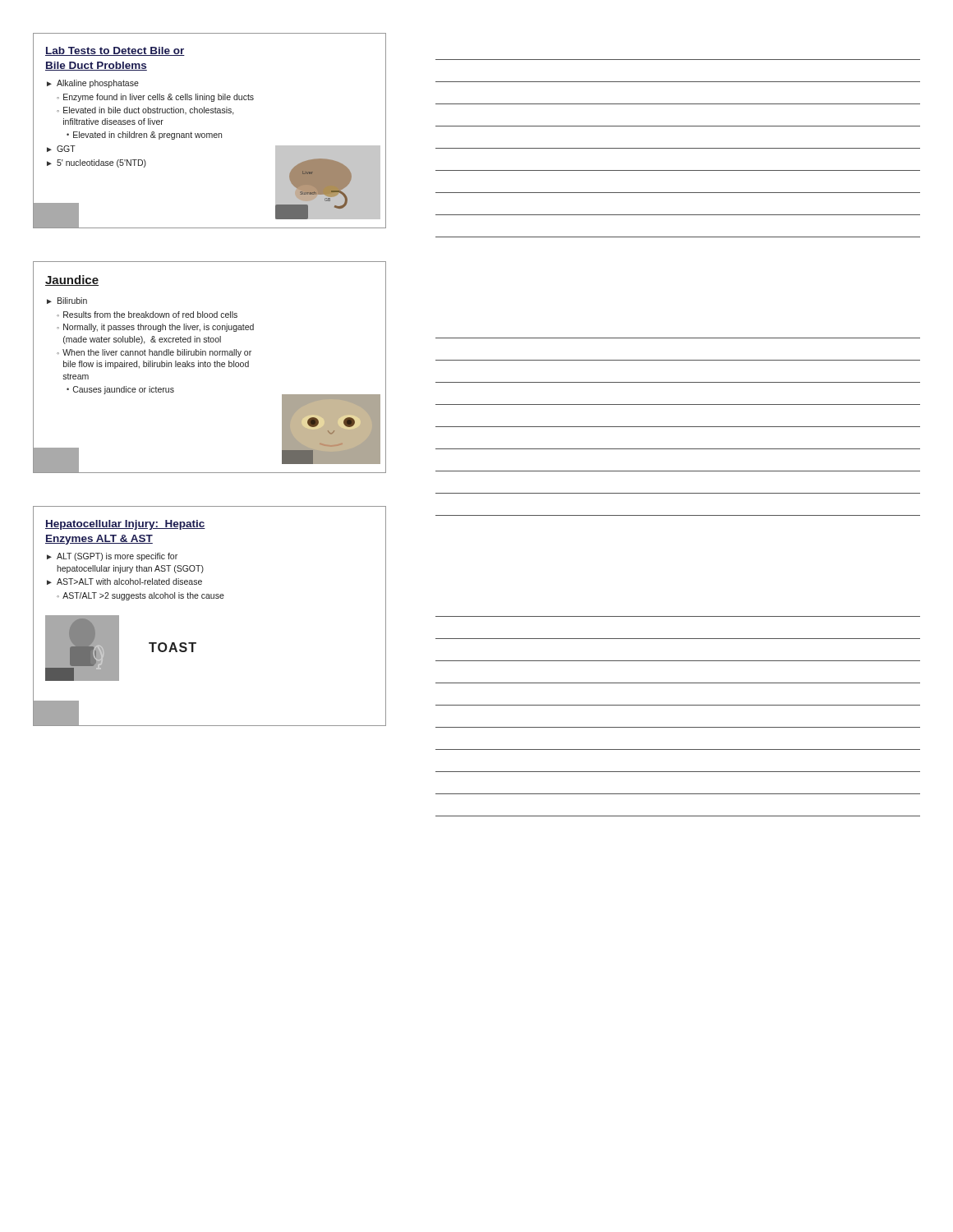Select the list item containing "► GGT"
This screenshot has height=1232, width=953.
209,149
